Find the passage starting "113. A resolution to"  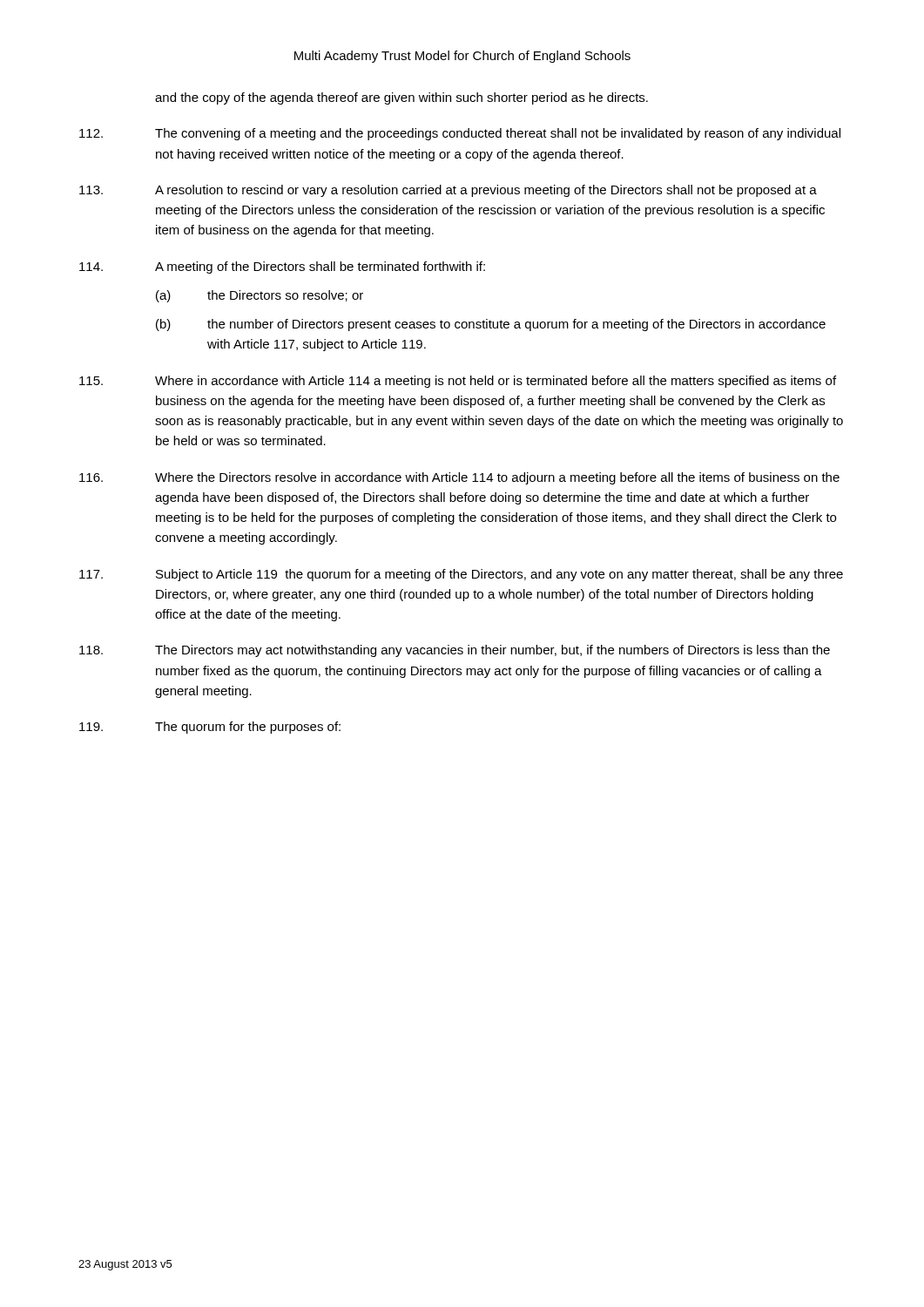pyautogui.click(x=462, y=210)
